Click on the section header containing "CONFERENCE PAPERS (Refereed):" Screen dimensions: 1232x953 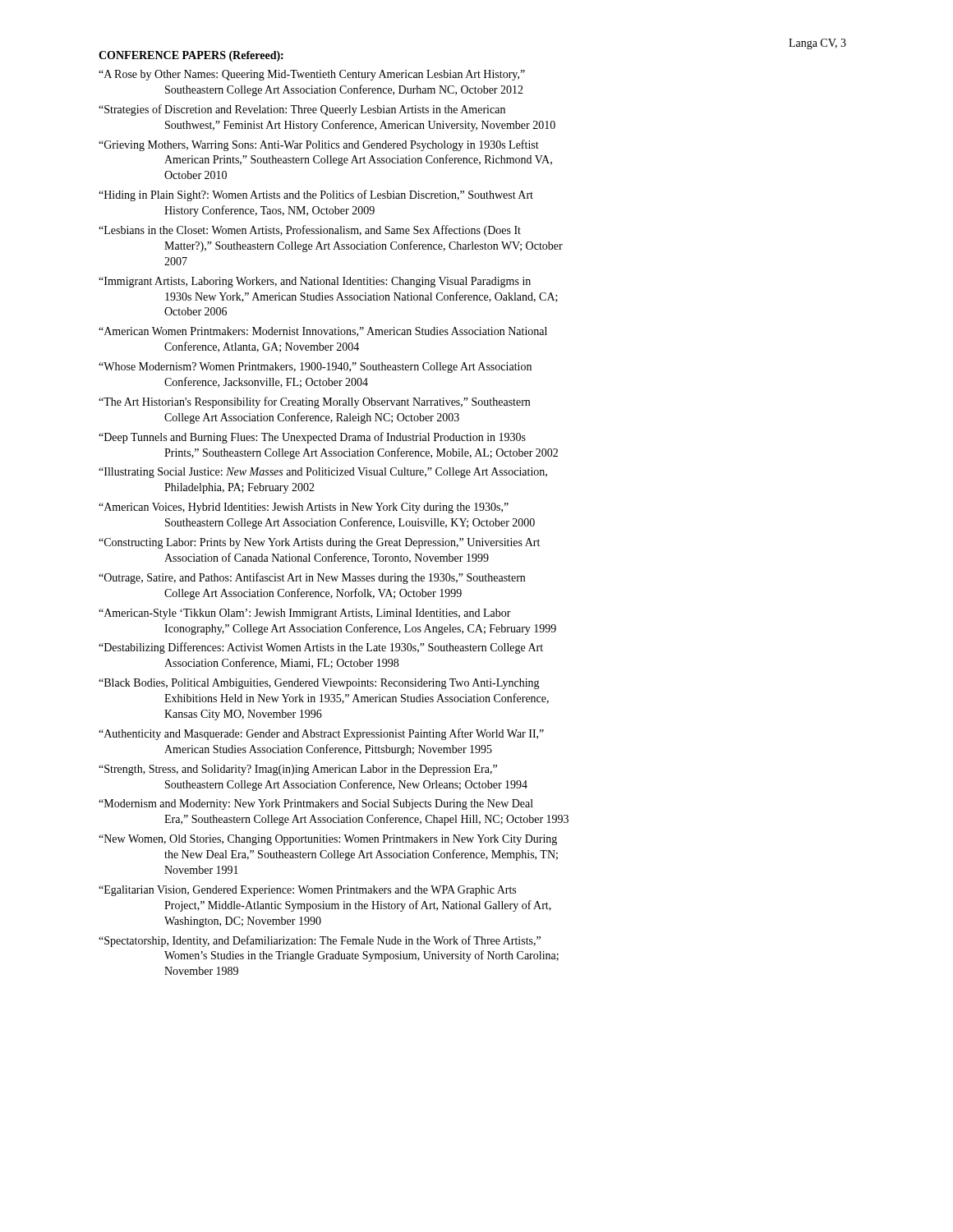pos(191,55)
